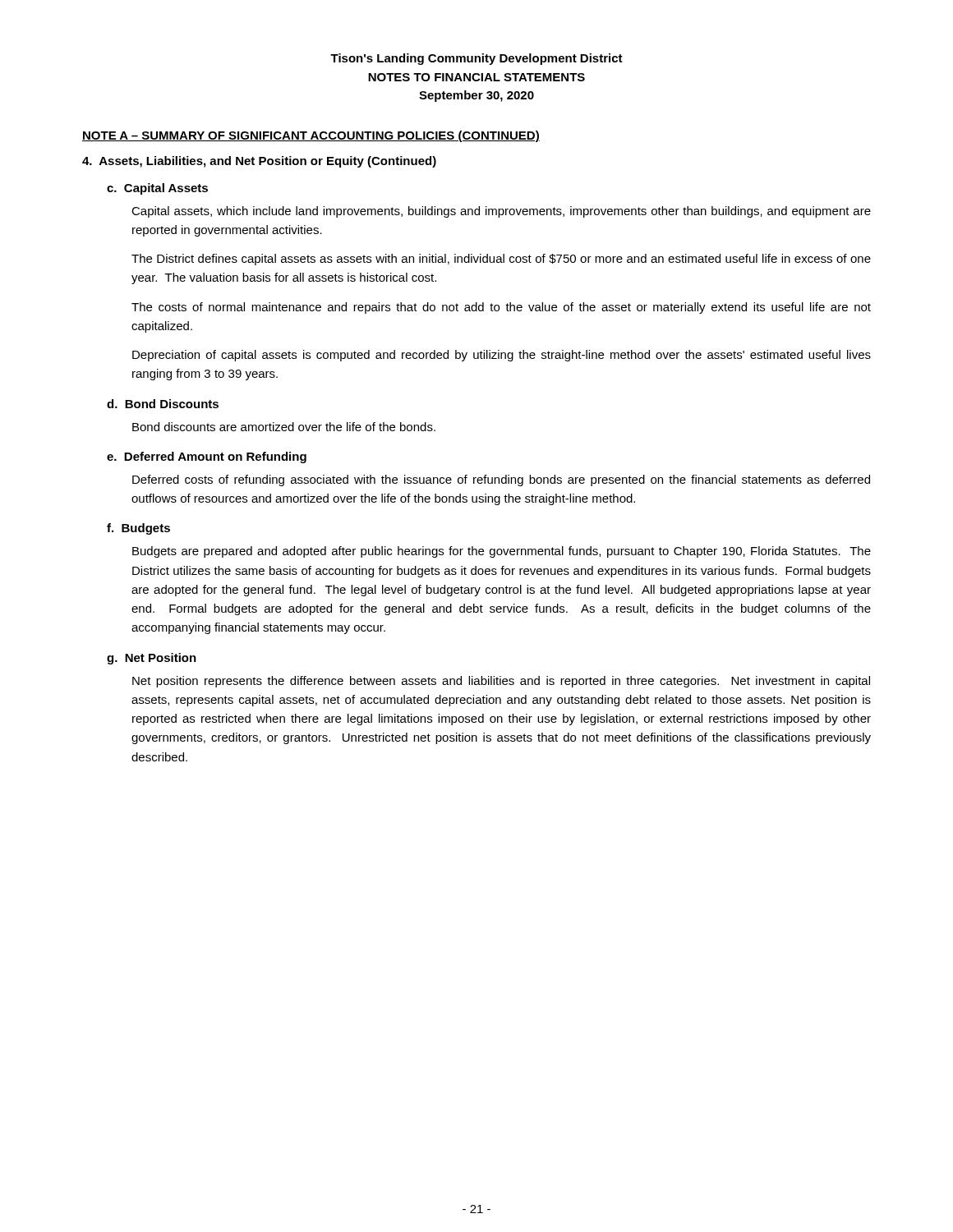The image size is (953, 1232).
Task: Click on the text starting "e. Deferred Amount on"
Action: point(207,456)
